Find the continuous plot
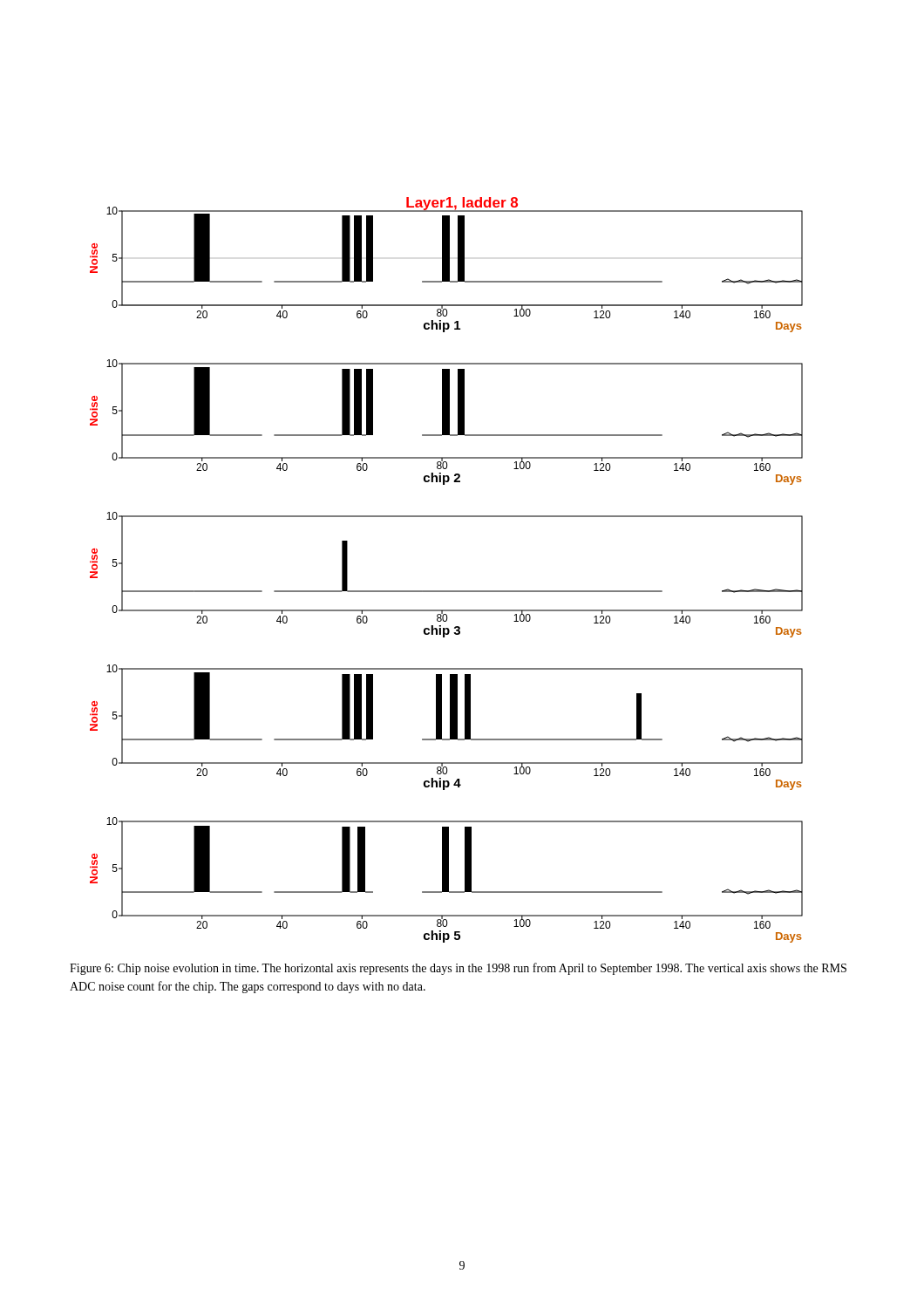Image resolution: width=924 pixels, height=1308 pixels. pyautogui.click(x=462, y=569)
